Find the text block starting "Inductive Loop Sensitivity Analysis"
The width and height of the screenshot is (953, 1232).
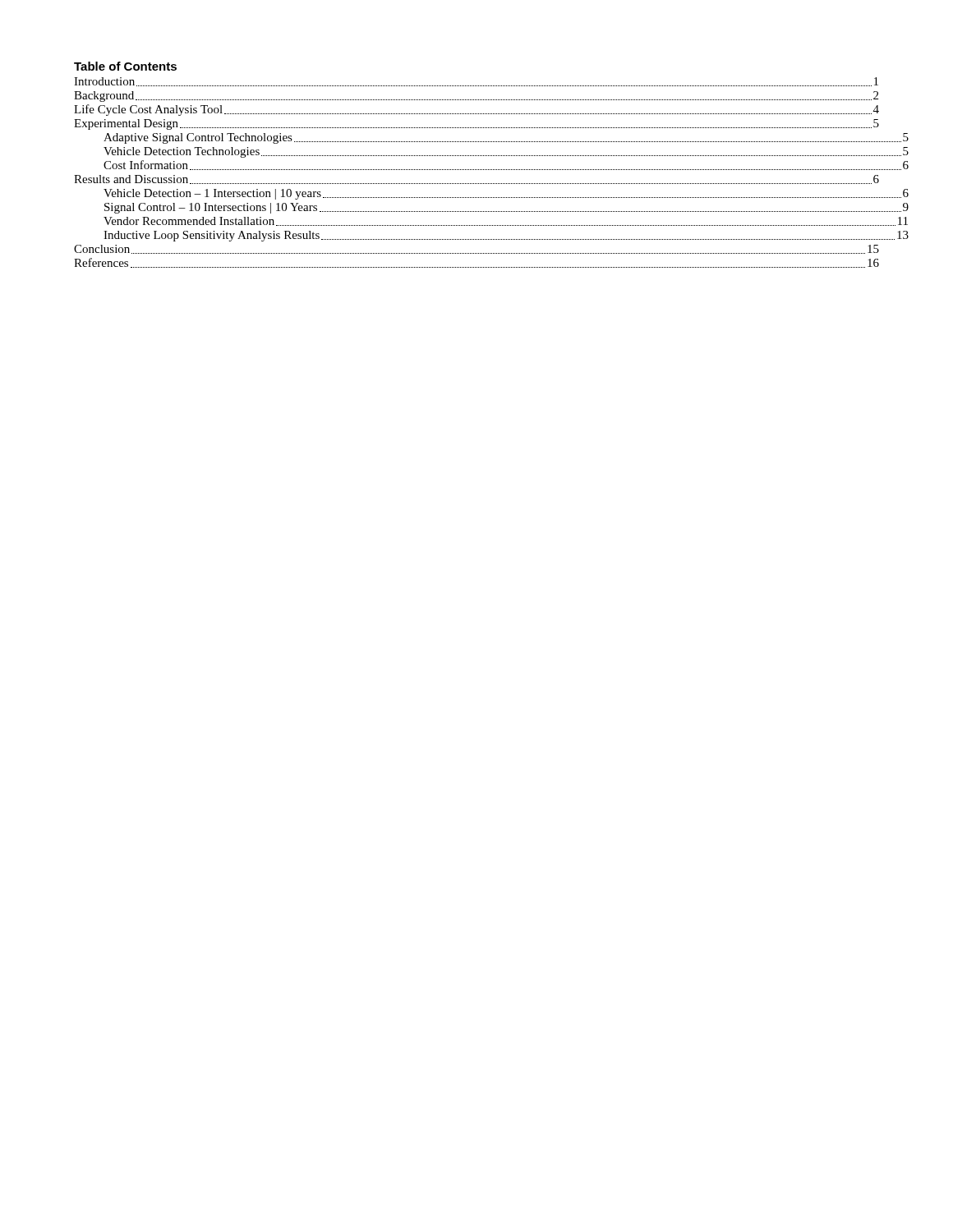point(476,235)
